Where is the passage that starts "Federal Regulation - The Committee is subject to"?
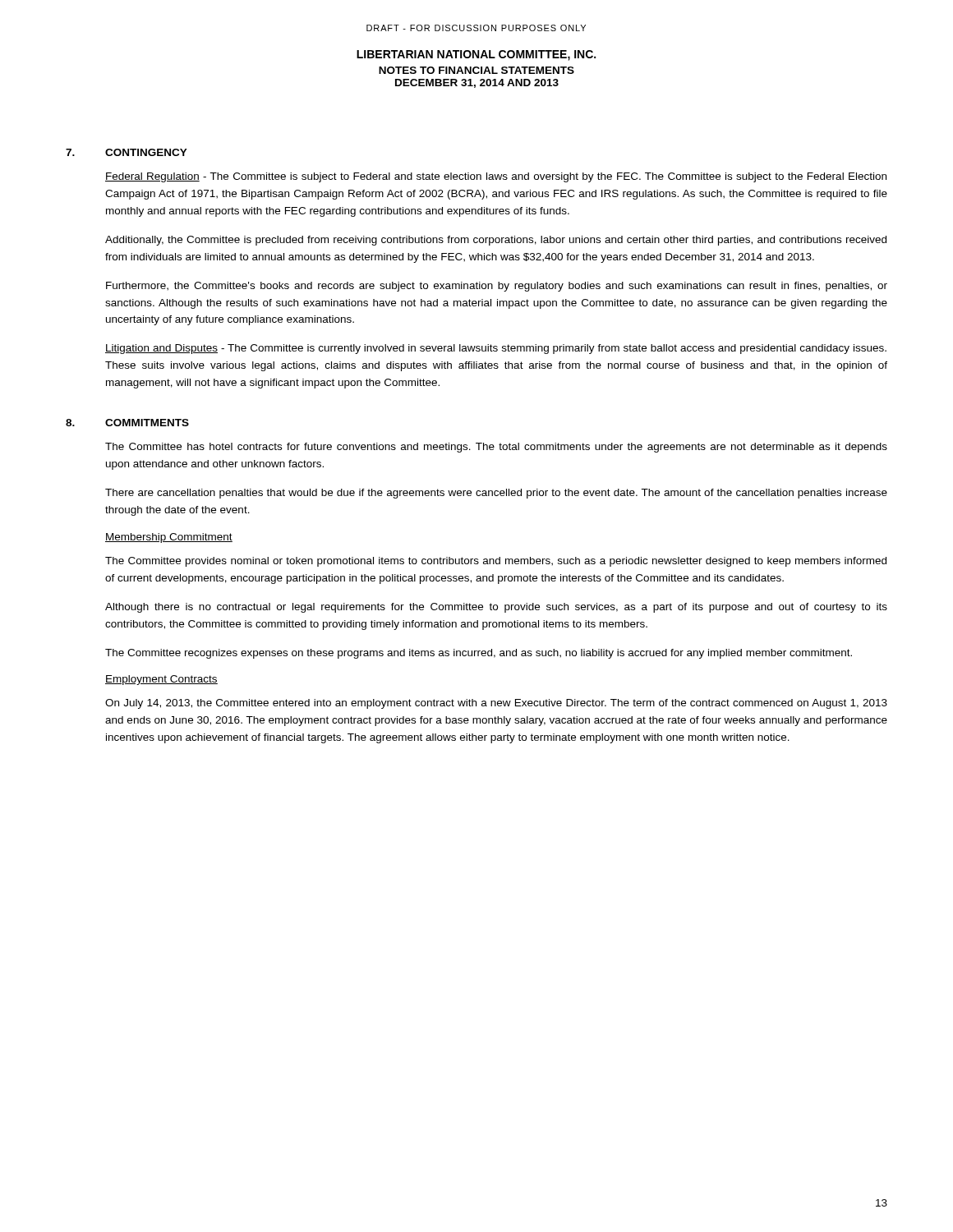Viewport: 953px width, 1232px height. (496, 280)
